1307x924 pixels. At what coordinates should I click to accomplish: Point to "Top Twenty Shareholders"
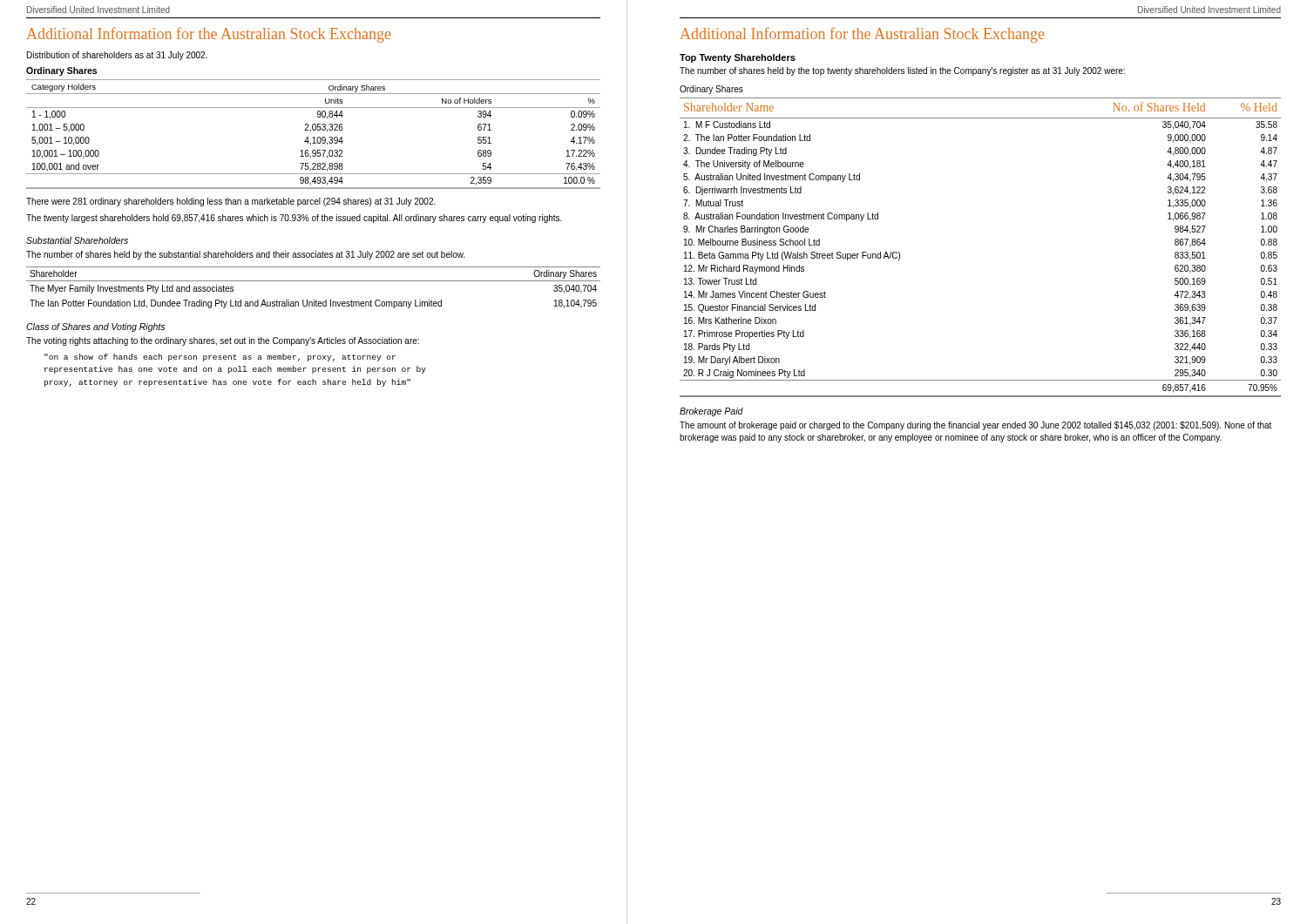738,58
